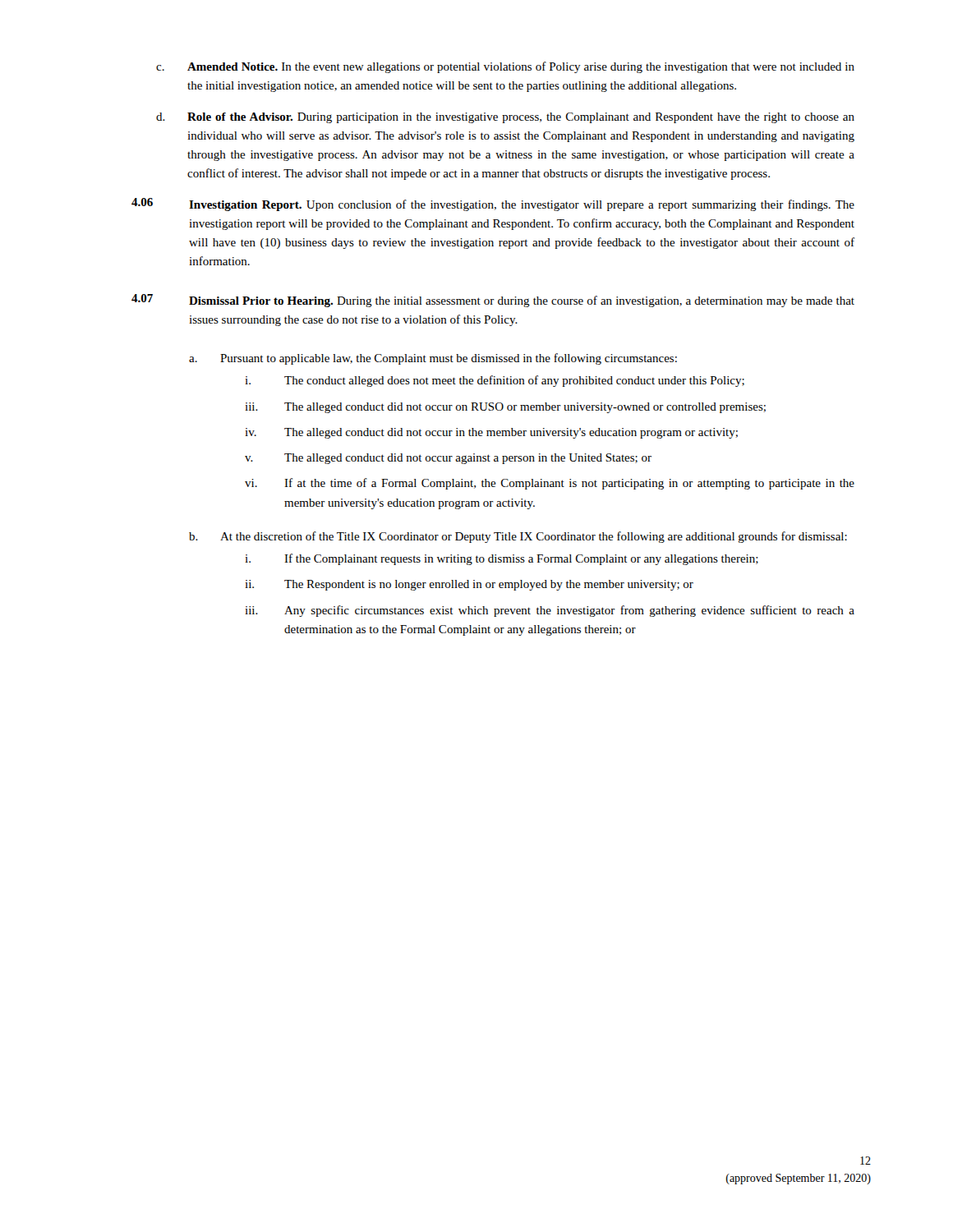
Task: Locate the passage starting "06 Investigation Report."
Action: [x=493, y=233]
